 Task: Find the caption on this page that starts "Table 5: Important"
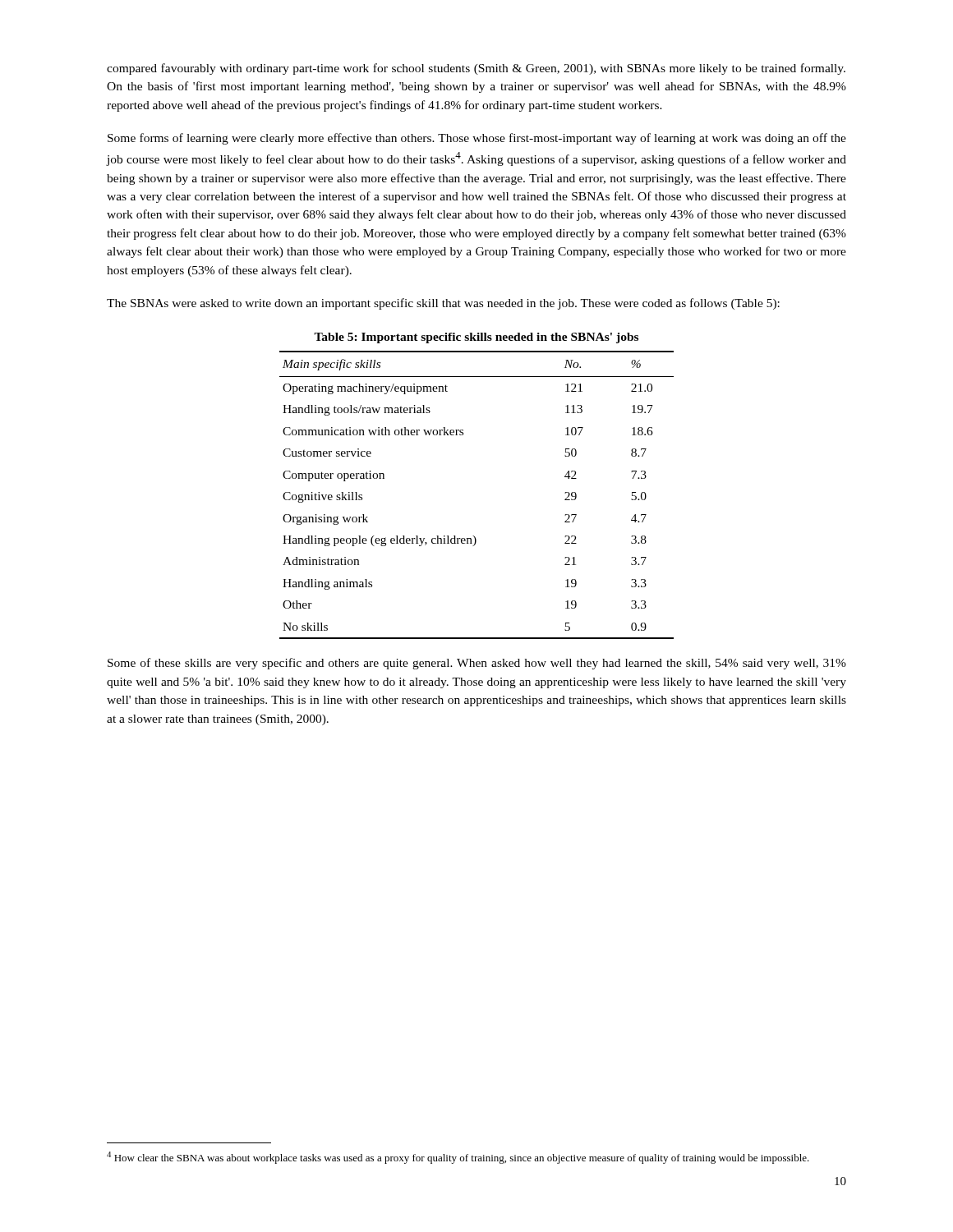point(476,336)
